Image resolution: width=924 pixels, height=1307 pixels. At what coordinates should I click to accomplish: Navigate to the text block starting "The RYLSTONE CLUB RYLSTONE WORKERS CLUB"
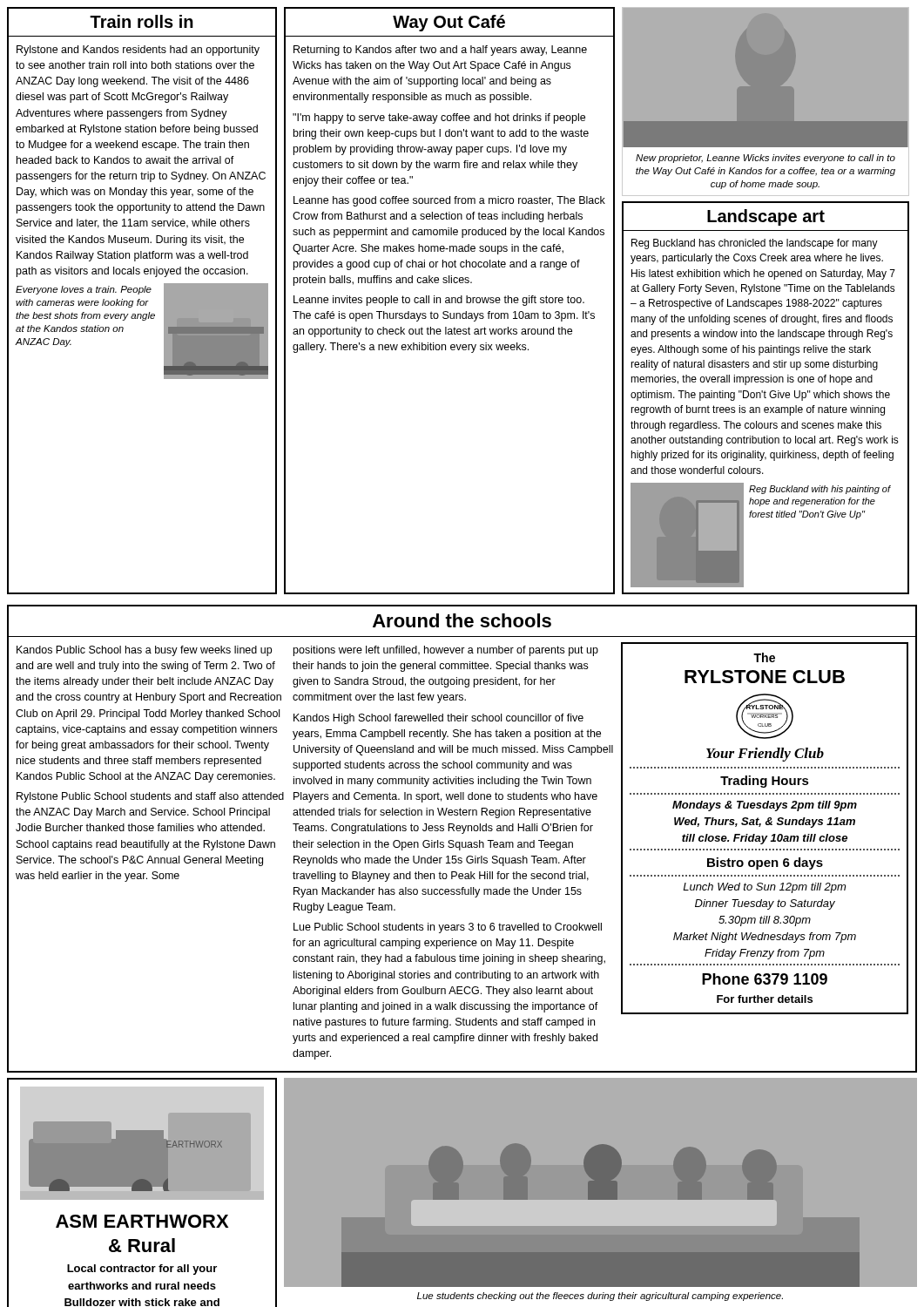[x=765, y=828]
